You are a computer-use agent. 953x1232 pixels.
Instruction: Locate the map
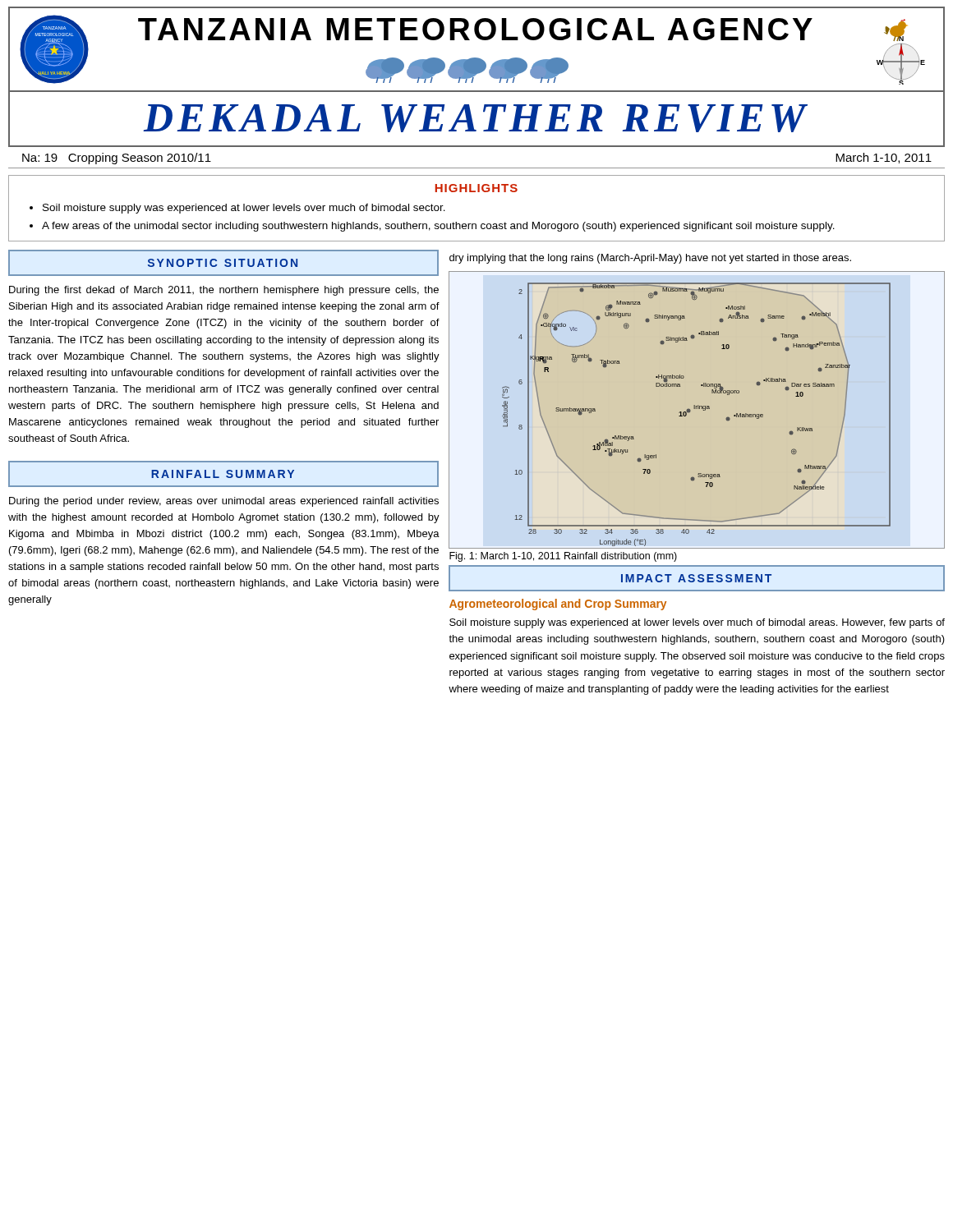[697, 410]
